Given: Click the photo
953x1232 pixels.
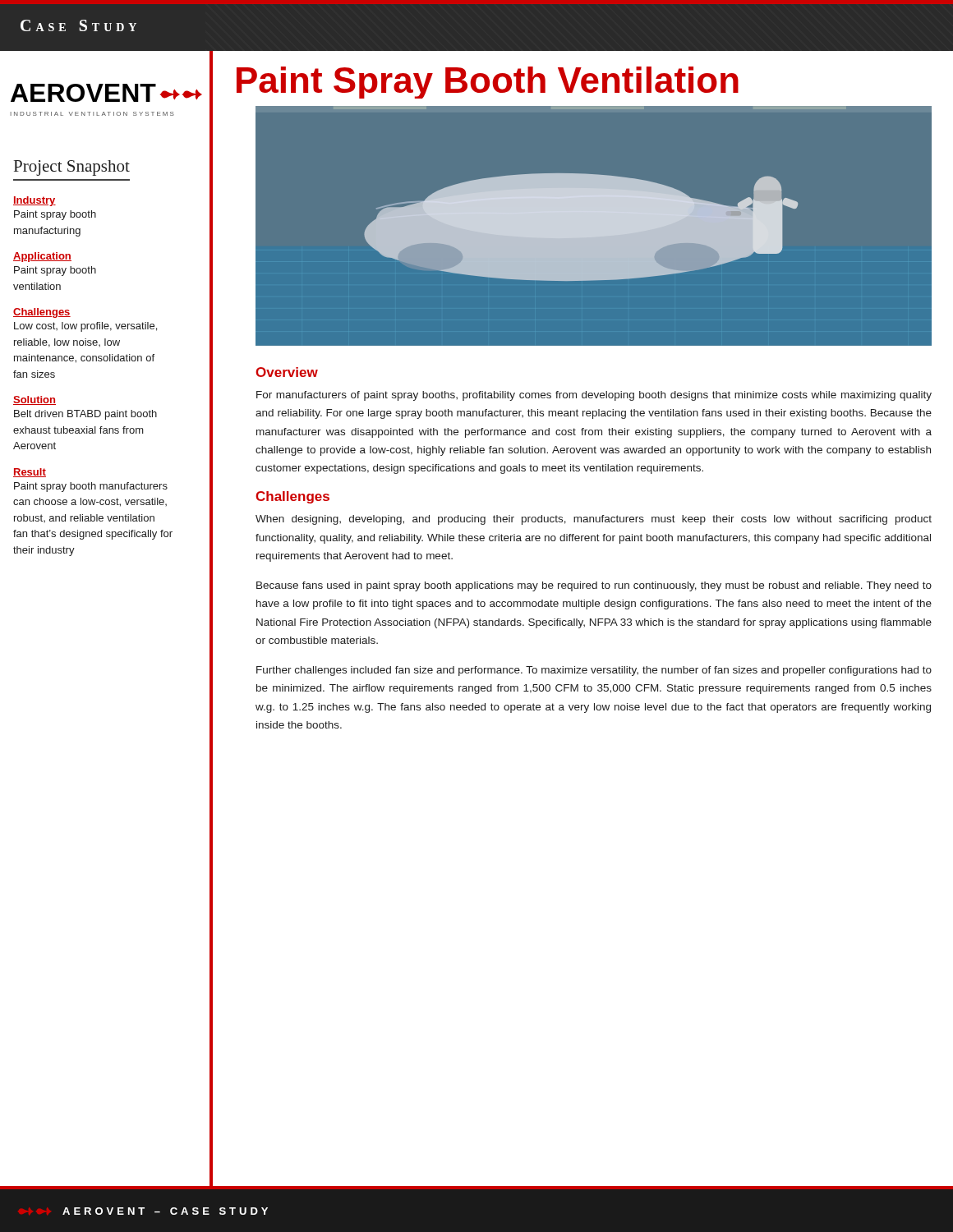Looking at the screenshot, I should tap(594, 225).
